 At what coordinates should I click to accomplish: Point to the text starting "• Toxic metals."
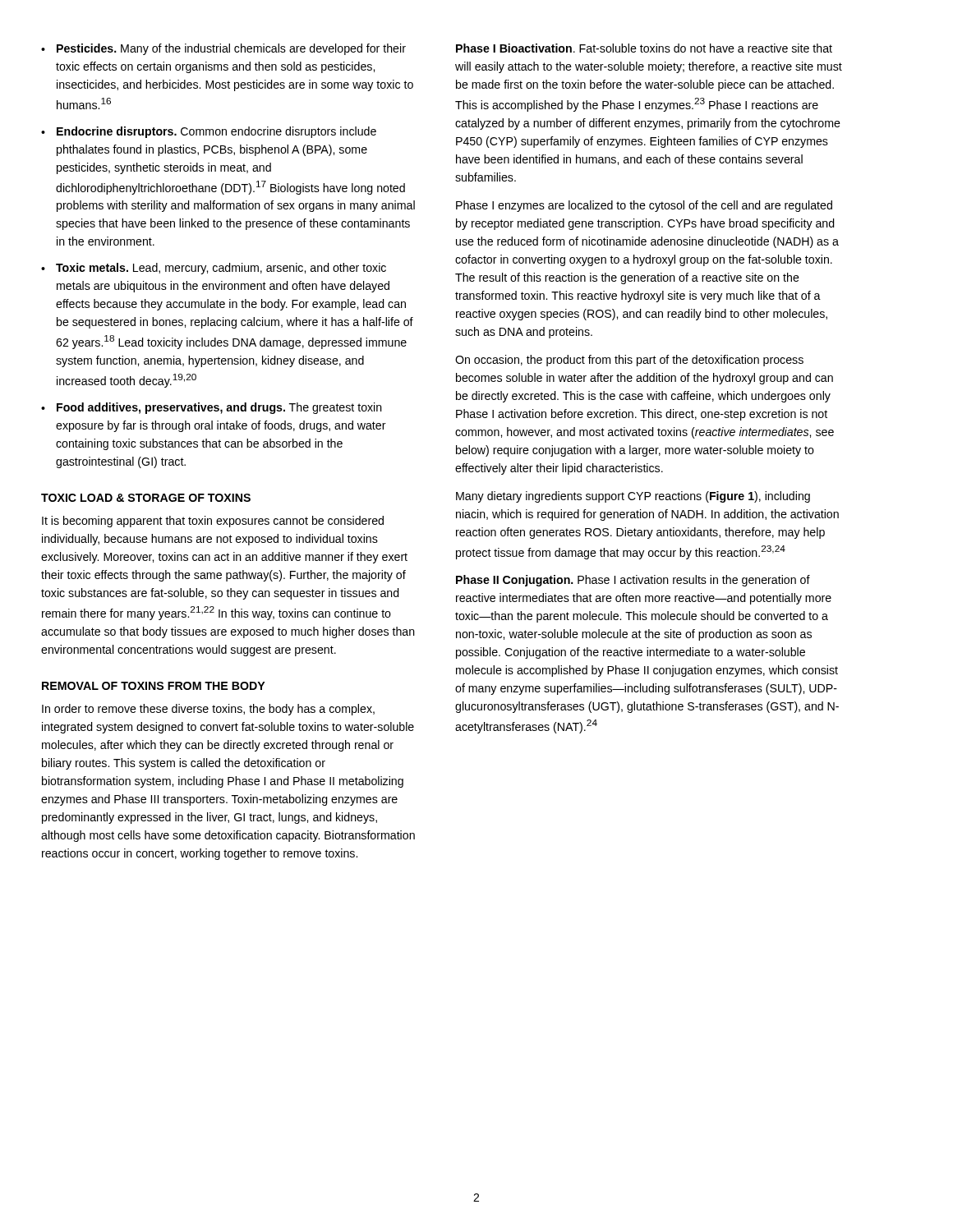click(x=229, y=325)
